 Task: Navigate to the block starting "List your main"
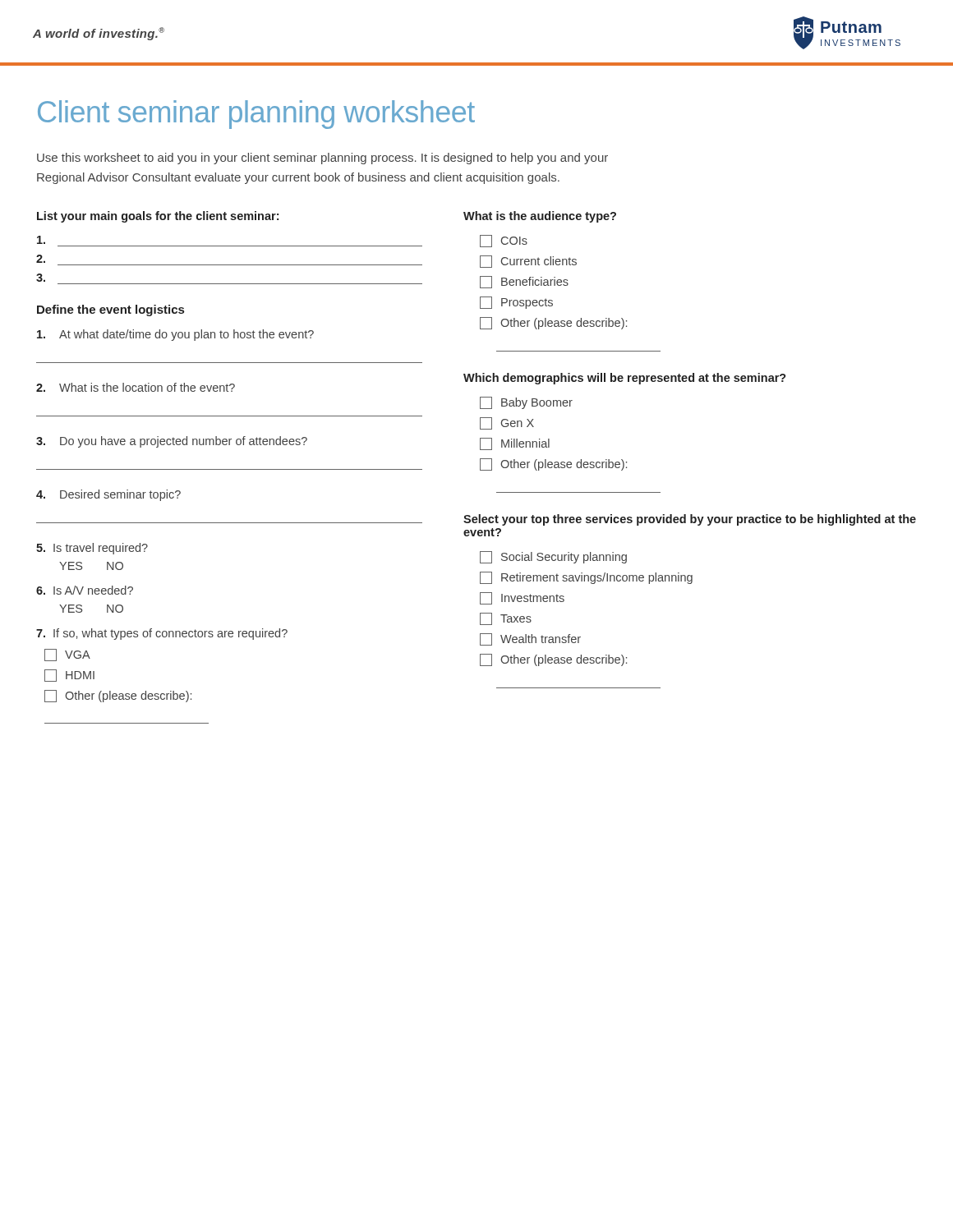pos(158,216)
